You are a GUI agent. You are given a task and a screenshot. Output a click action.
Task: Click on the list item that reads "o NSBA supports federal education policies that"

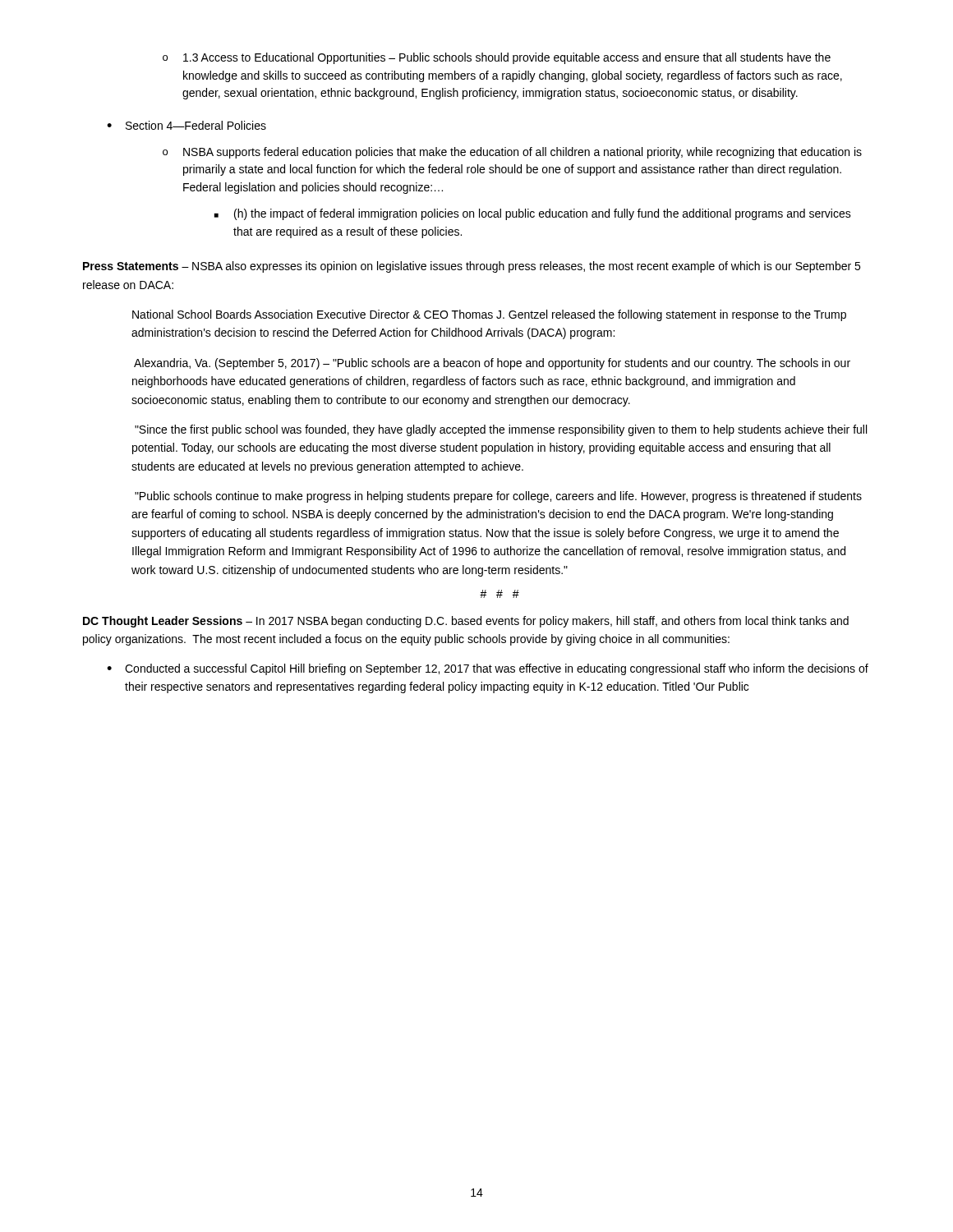click(513, 170)
